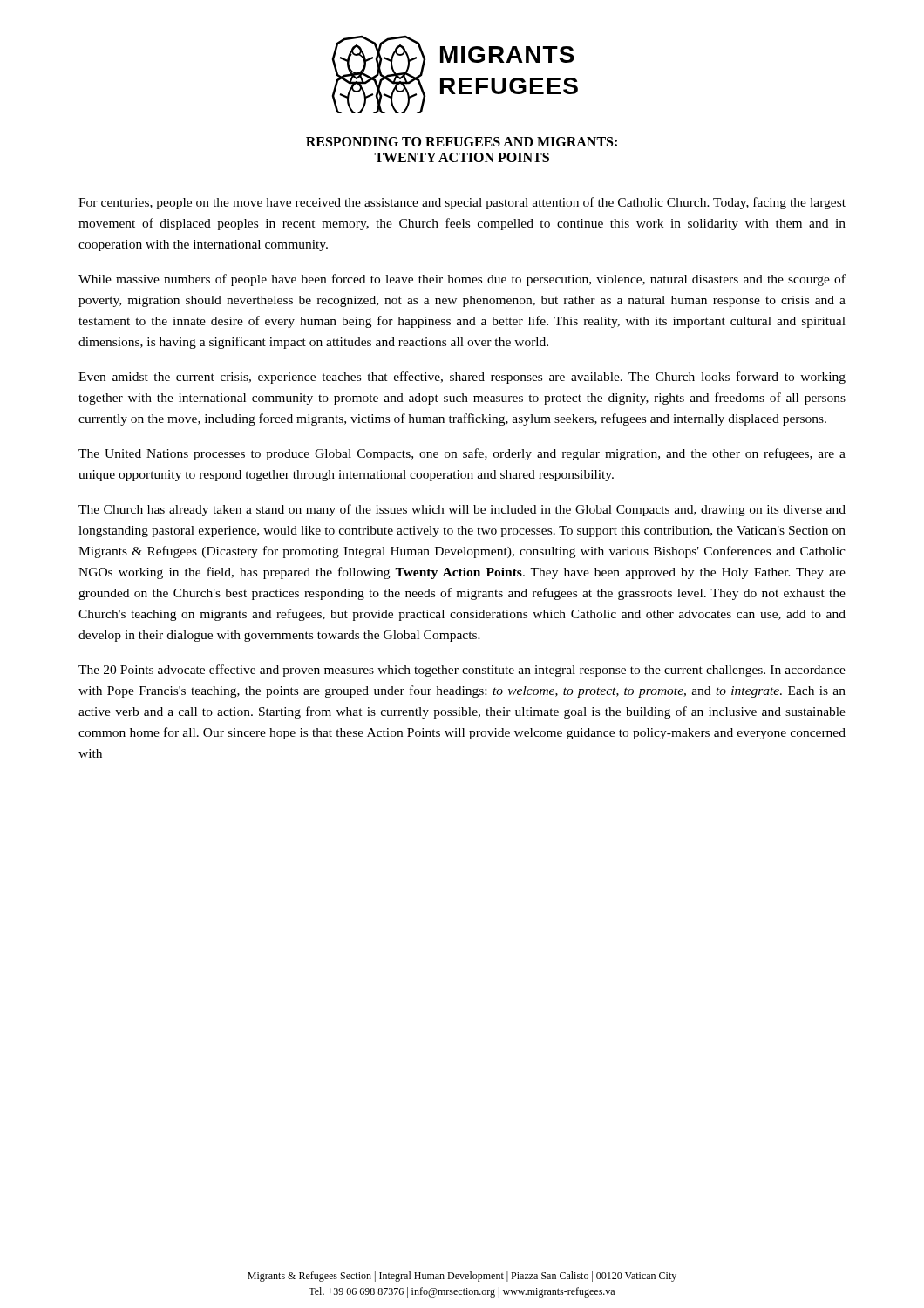Viewport: 924px width, 1308px height.
Task: Point to the text block starting "For centuries, people"
Action: [462, 223]
